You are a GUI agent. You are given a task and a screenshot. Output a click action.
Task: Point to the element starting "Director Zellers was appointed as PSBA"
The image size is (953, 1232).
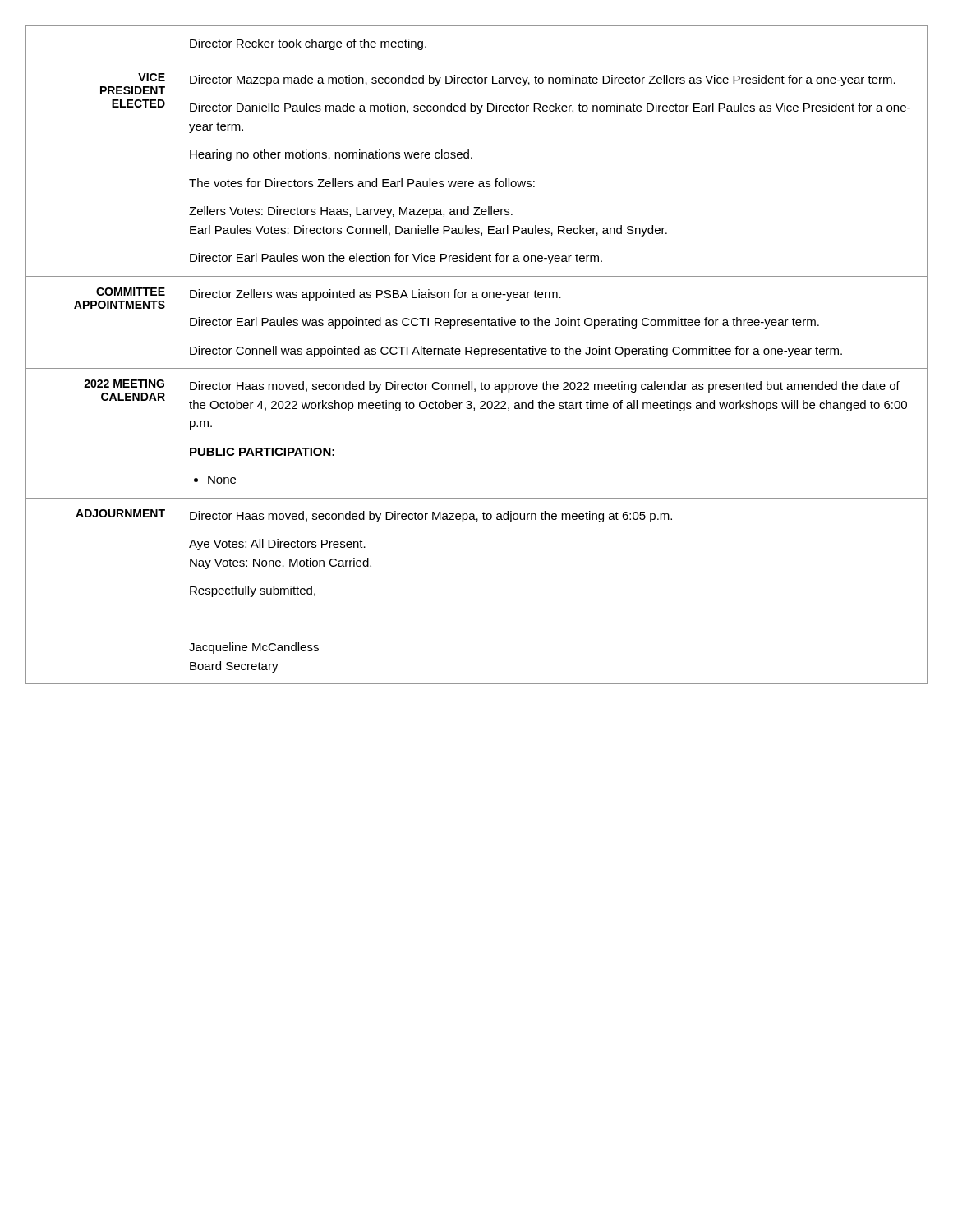(x=375, y=293)
